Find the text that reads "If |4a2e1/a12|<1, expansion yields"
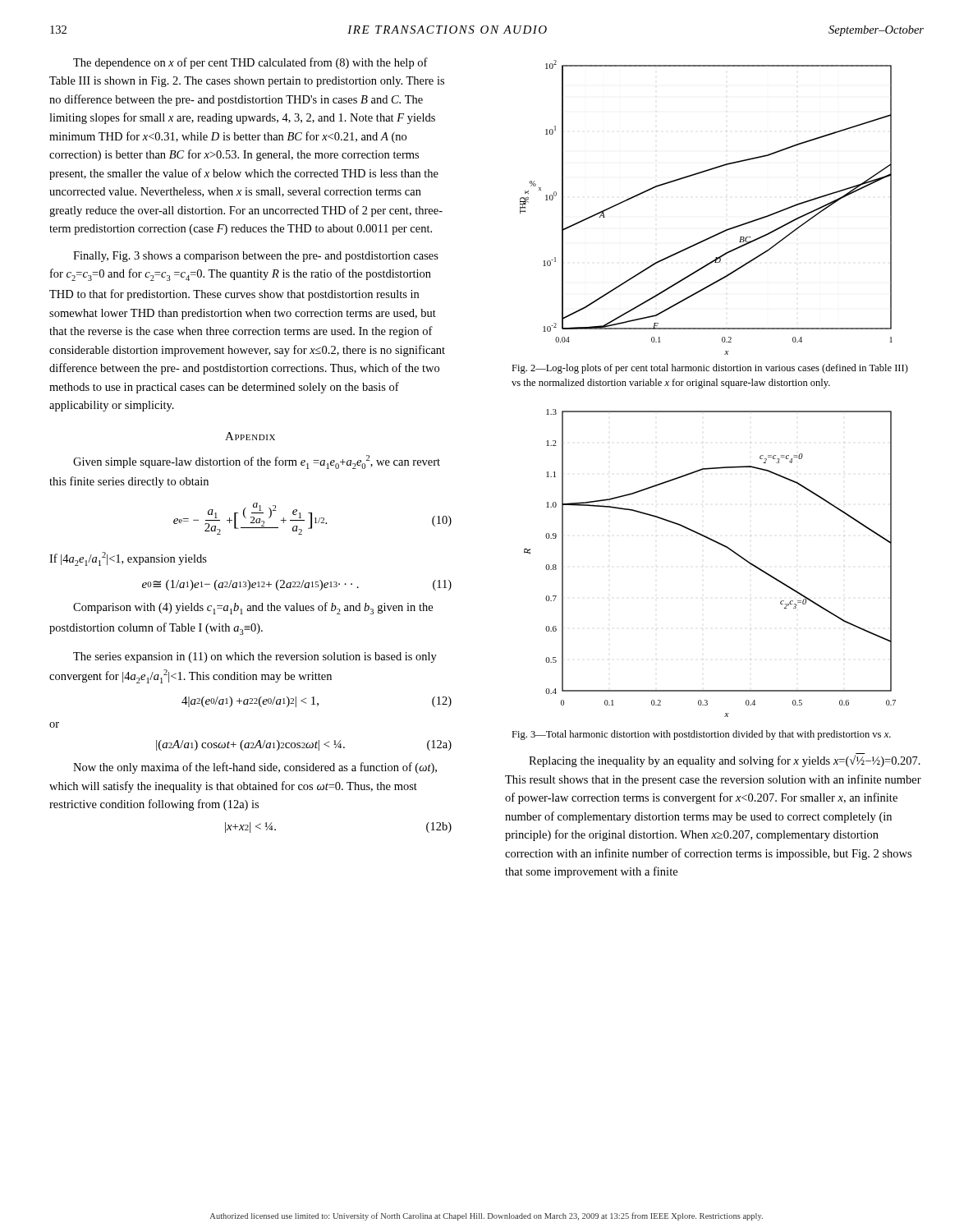This screenshot has width=973, height=1232. [128, 559]
